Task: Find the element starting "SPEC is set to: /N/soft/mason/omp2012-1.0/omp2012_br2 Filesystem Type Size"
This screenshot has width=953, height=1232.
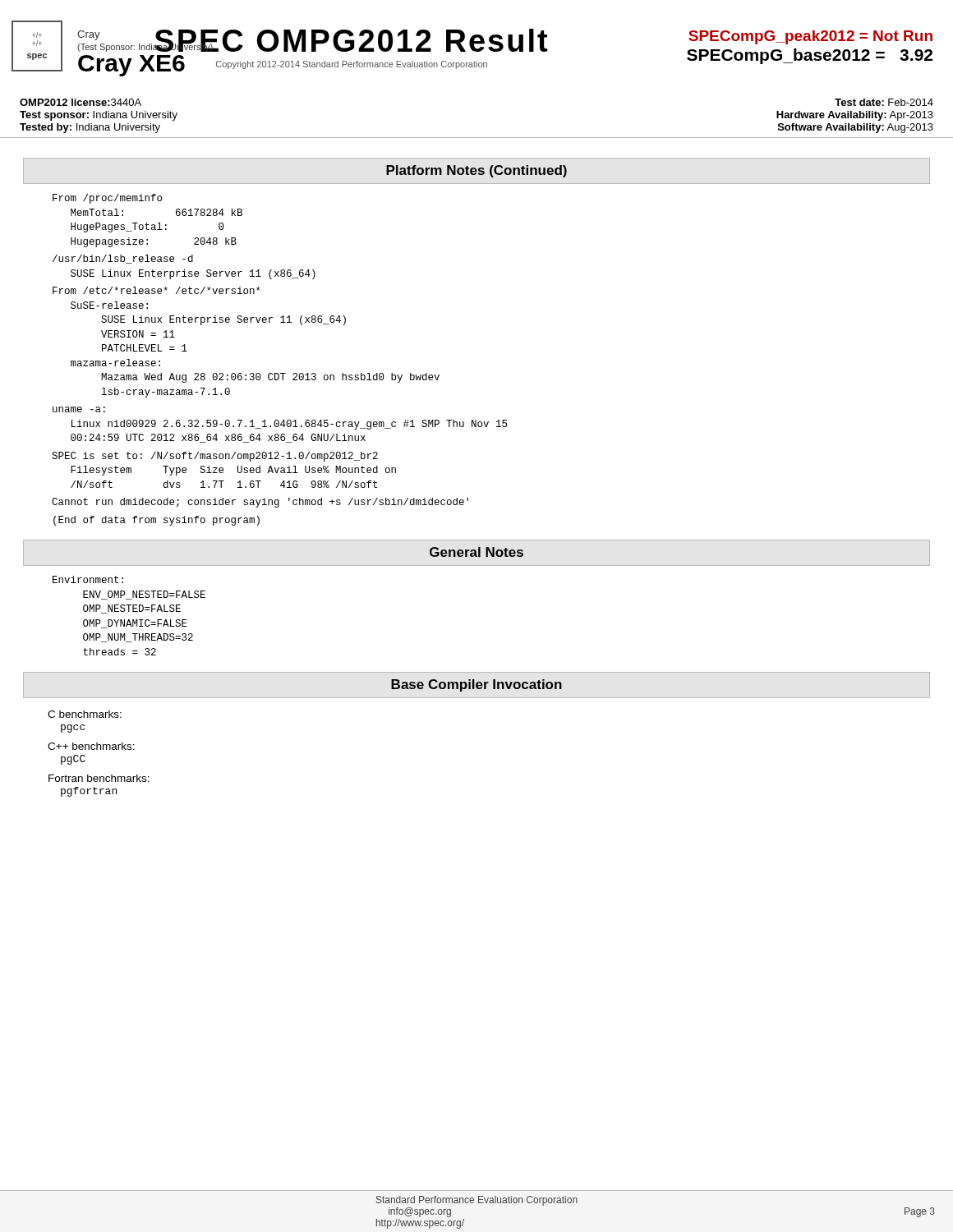Action: coord(215,457)
